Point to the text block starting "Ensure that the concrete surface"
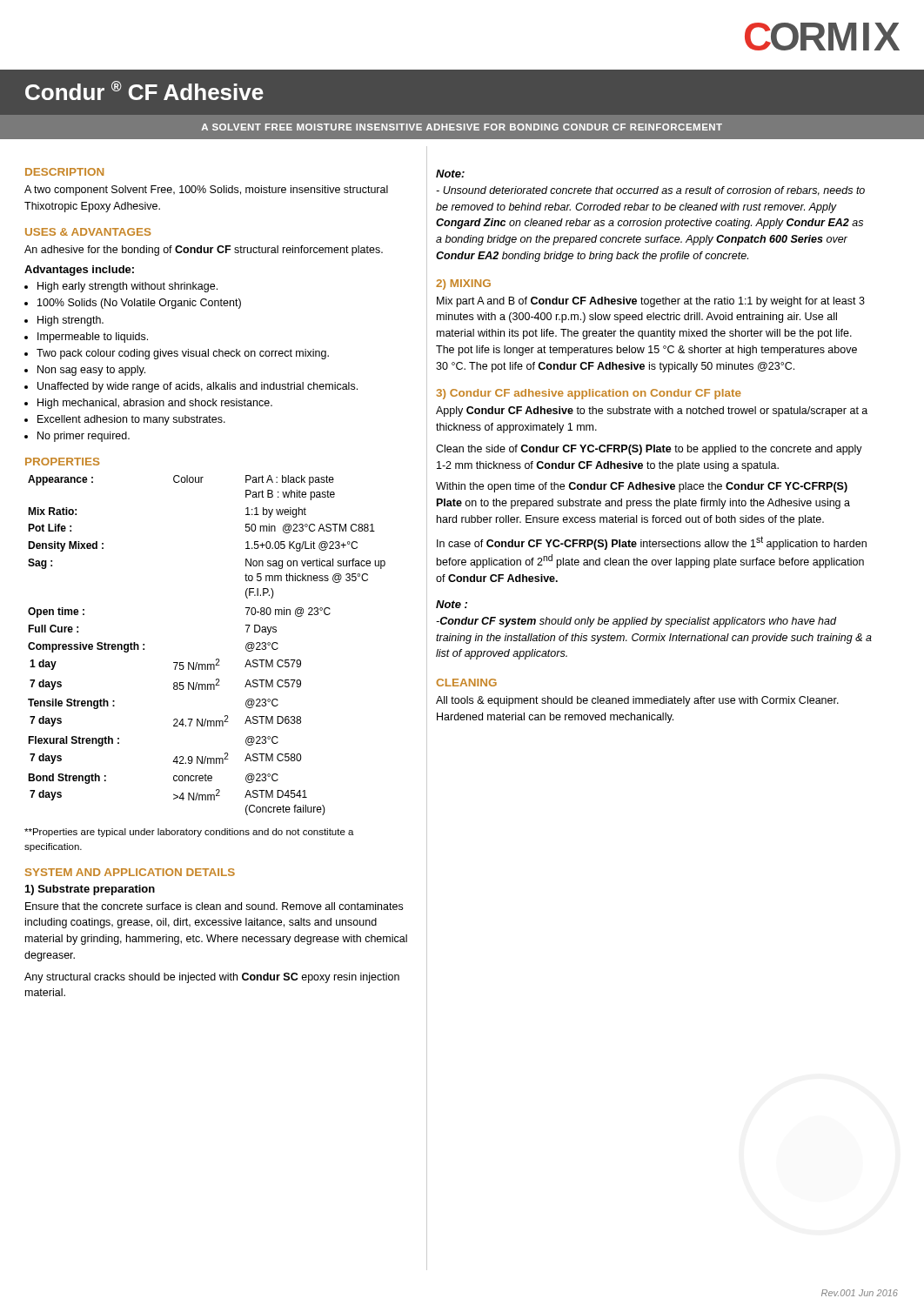The width and height of the screenshot is (924, 1305). 216,931
